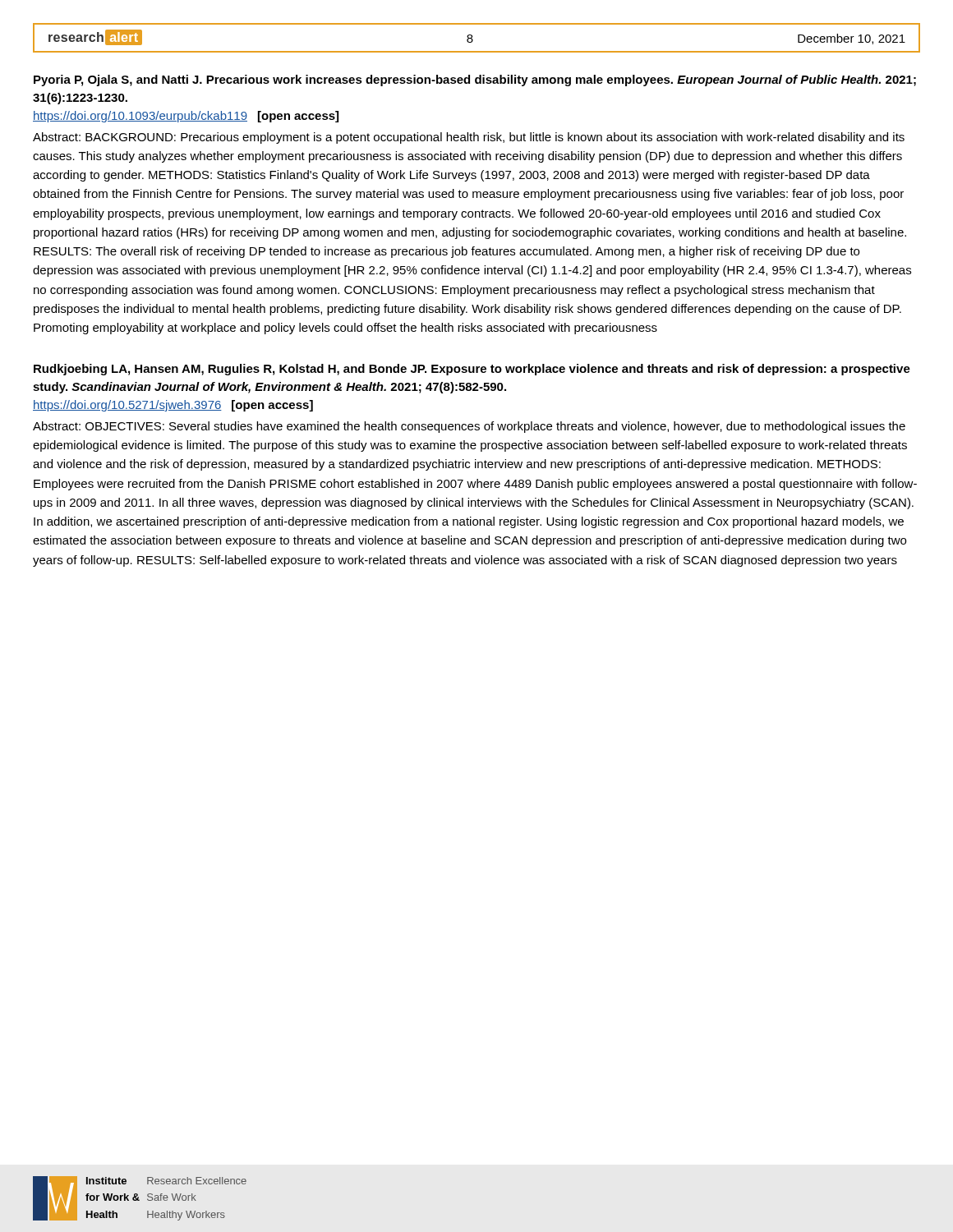Where does it say "https://doi.org/10.1093/eurpub/ckab119[open access]"?
The width and height of the screenshot is (953, 1232).
click(x=186, y=115)
